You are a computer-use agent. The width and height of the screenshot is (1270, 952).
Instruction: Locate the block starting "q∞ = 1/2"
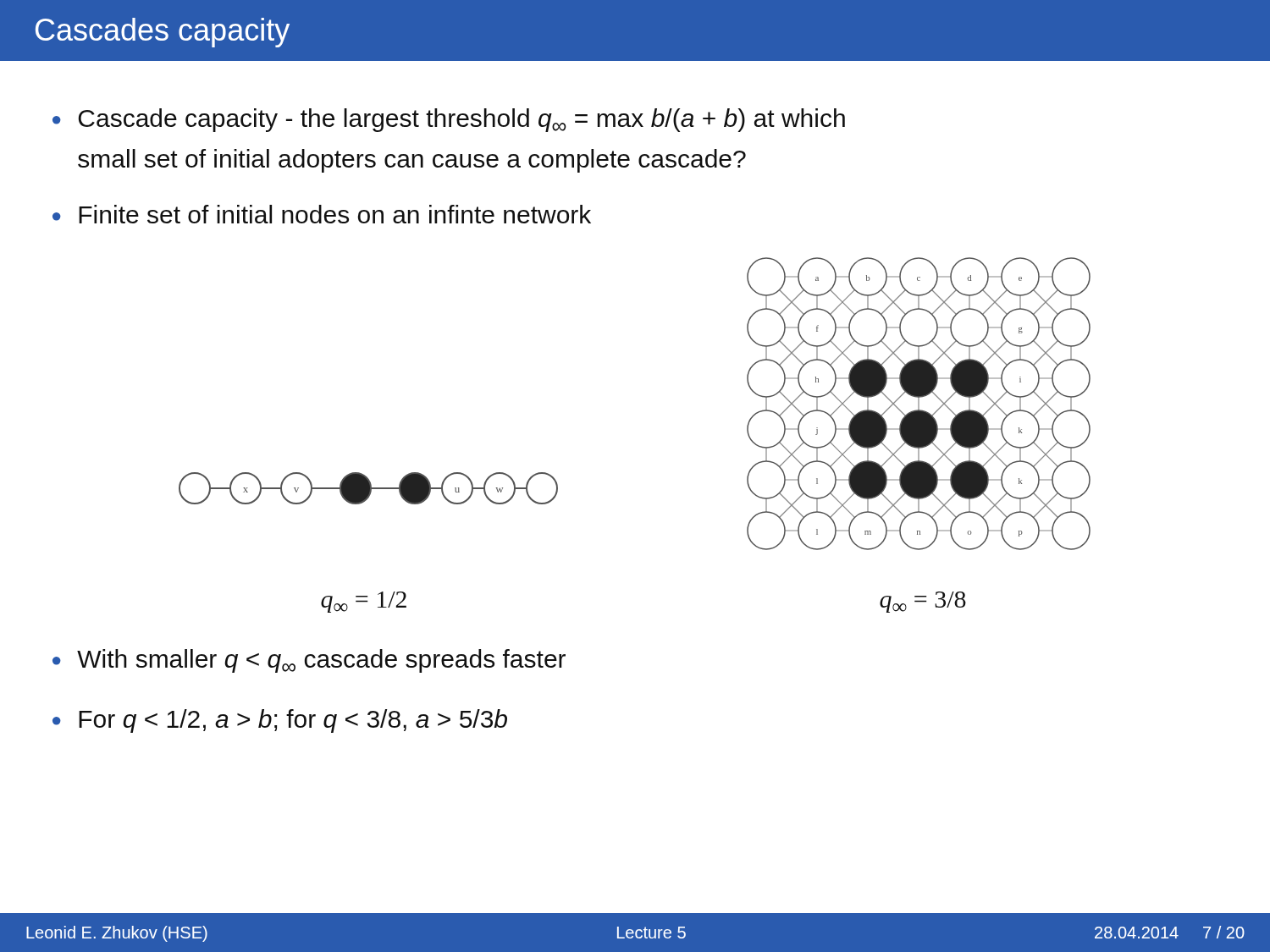click(364, 601)
